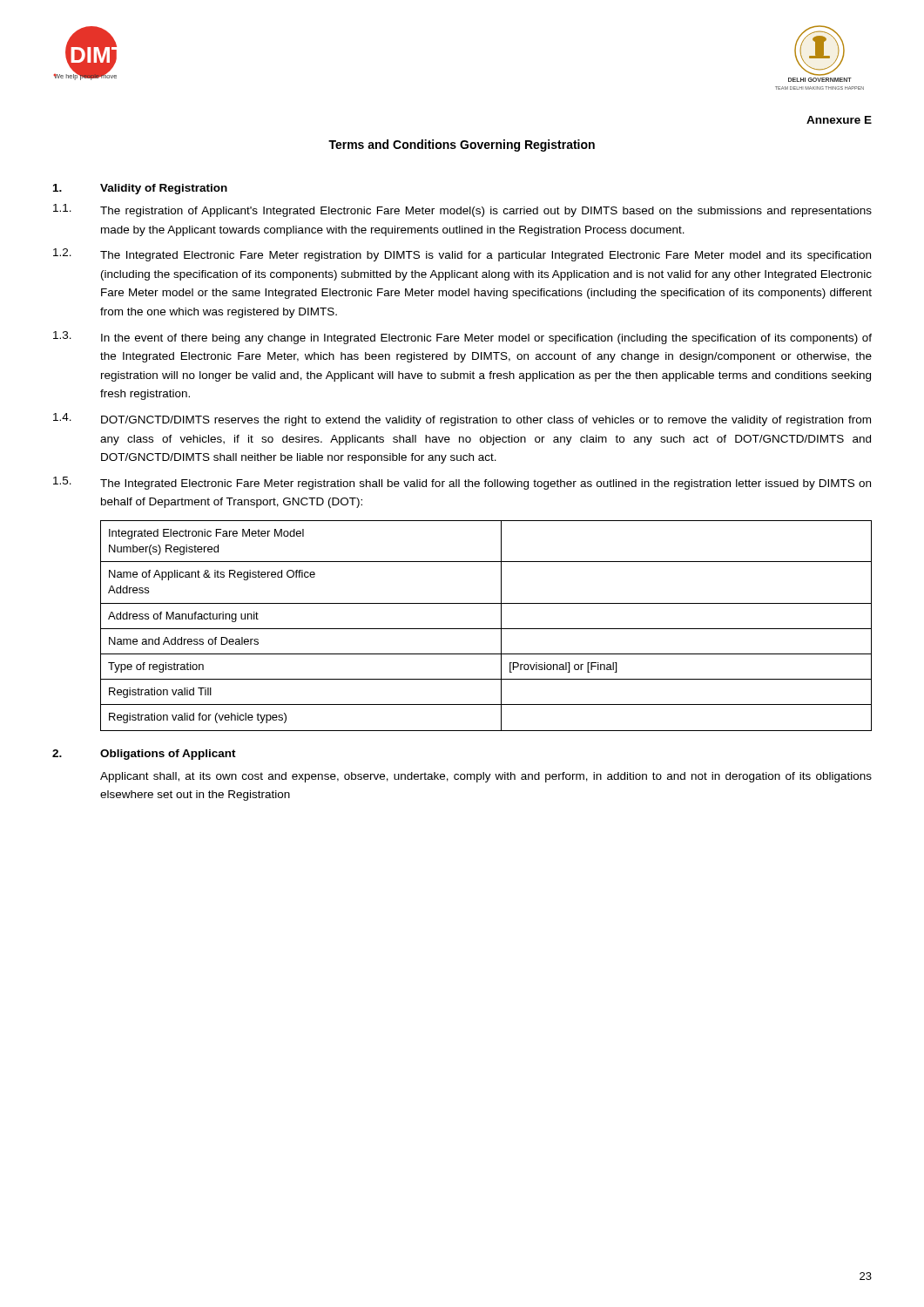Screen dimensions: 1307x924
Task: Click on the block starting "2. The Integrated Electronic Fare Meter"
Action: 462,283
